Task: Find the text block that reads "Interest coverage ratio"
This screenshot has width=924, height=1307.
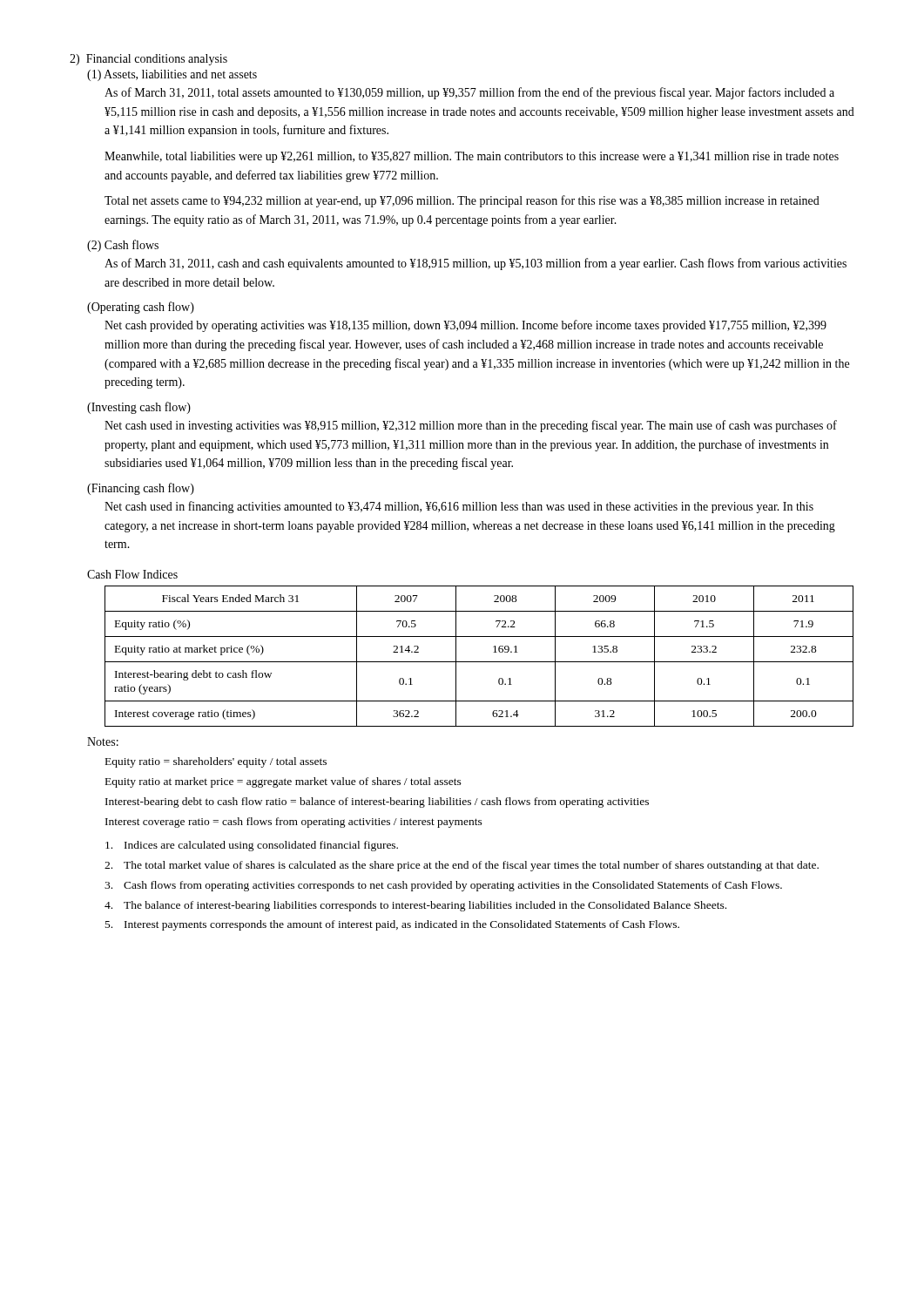Action: (293, 821)
